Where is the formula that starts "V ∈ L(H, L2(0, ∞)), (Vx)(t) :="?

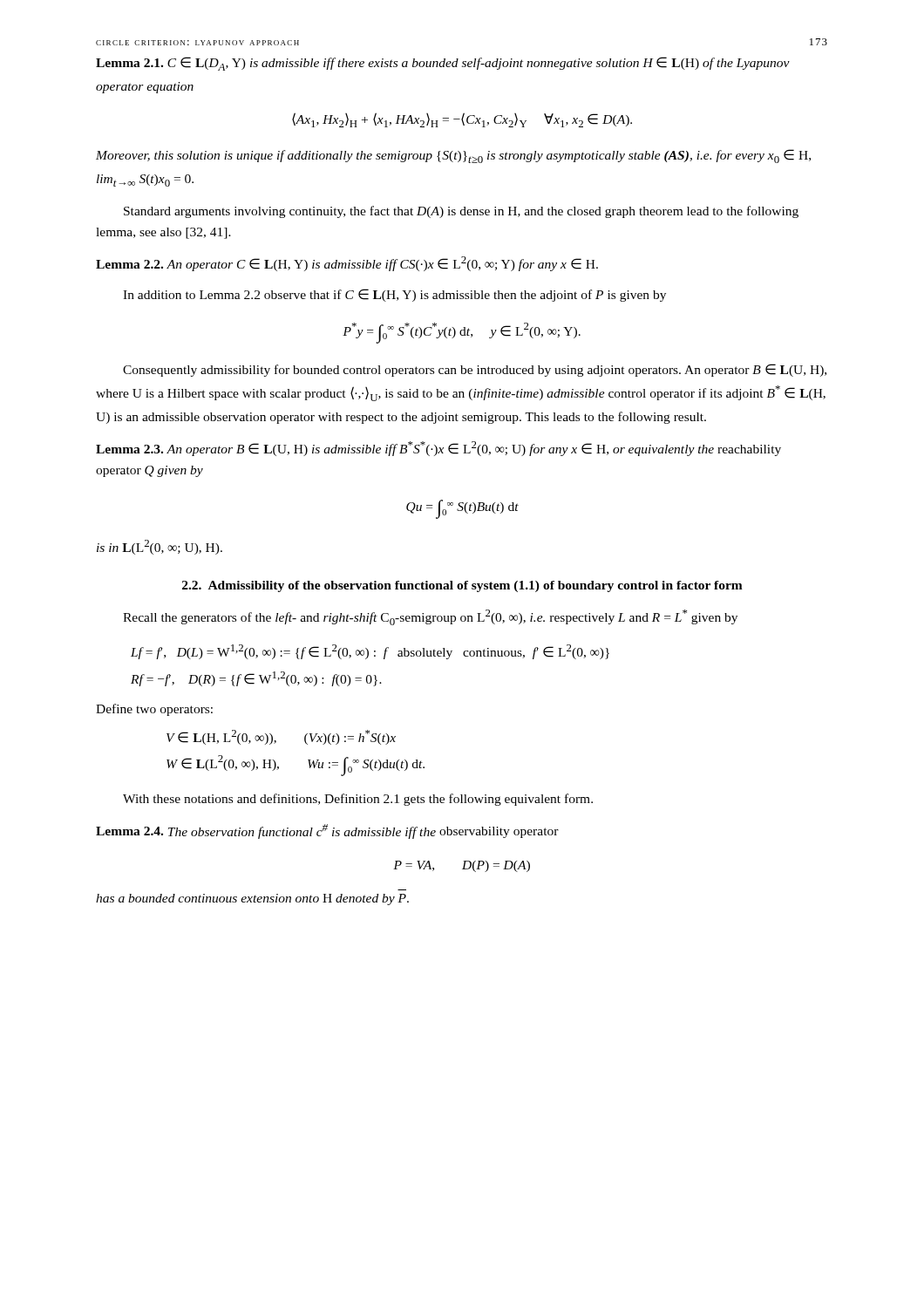coord(281,736)
